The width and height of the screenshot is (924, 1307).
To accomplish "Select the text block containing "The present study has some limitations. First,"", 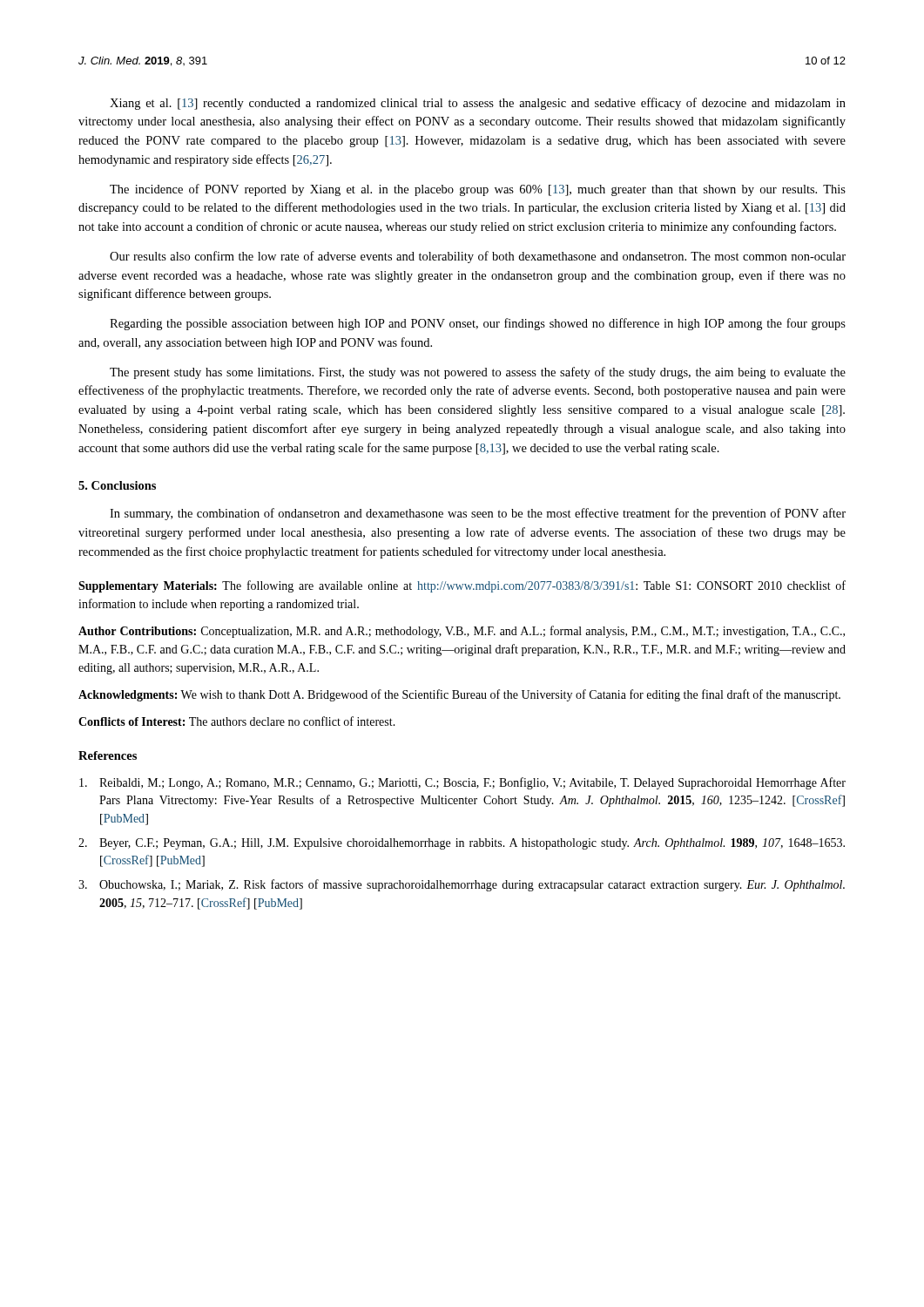I will coord(462,410).
